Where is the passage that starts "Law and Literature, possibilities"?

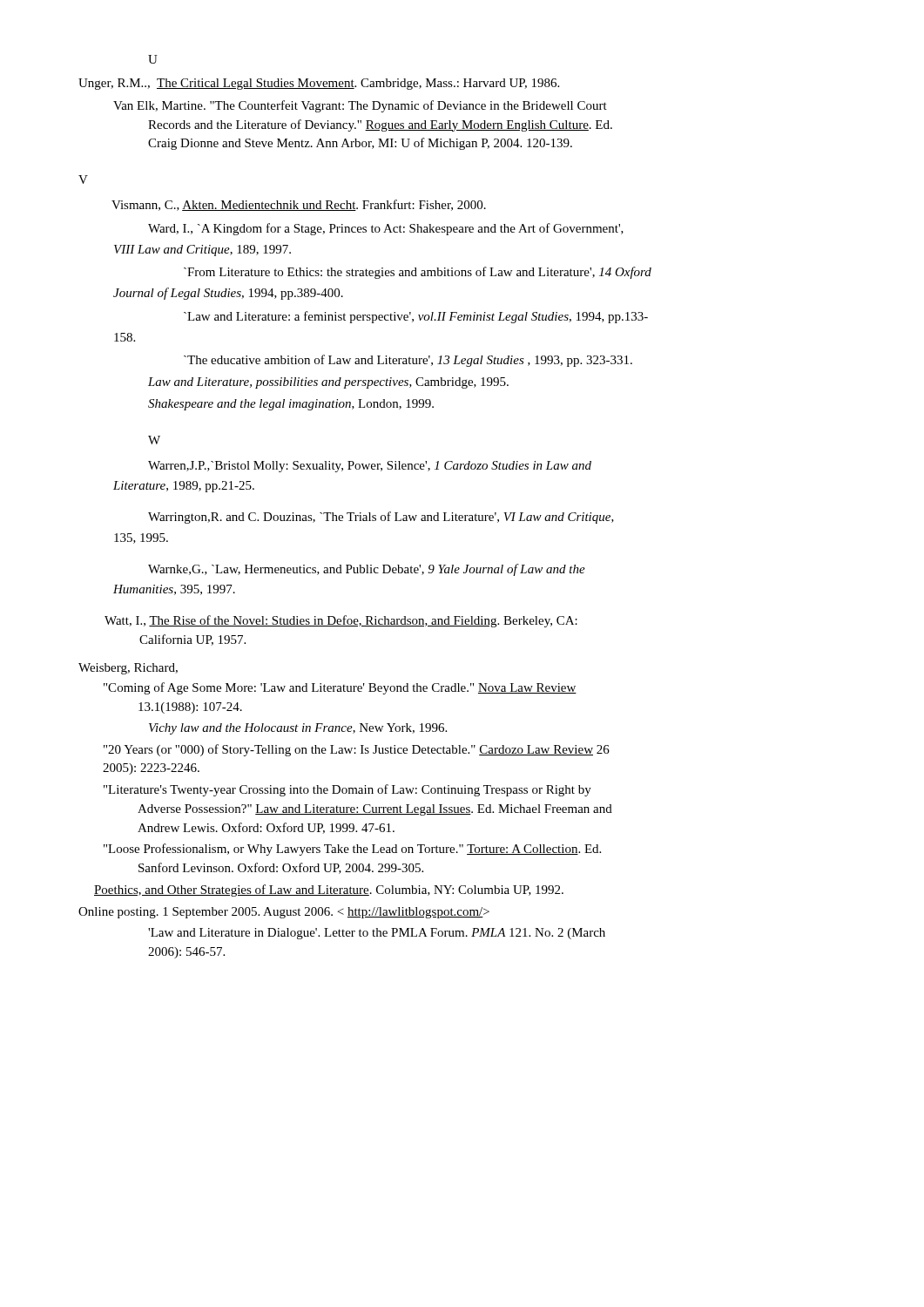(329, 382)
